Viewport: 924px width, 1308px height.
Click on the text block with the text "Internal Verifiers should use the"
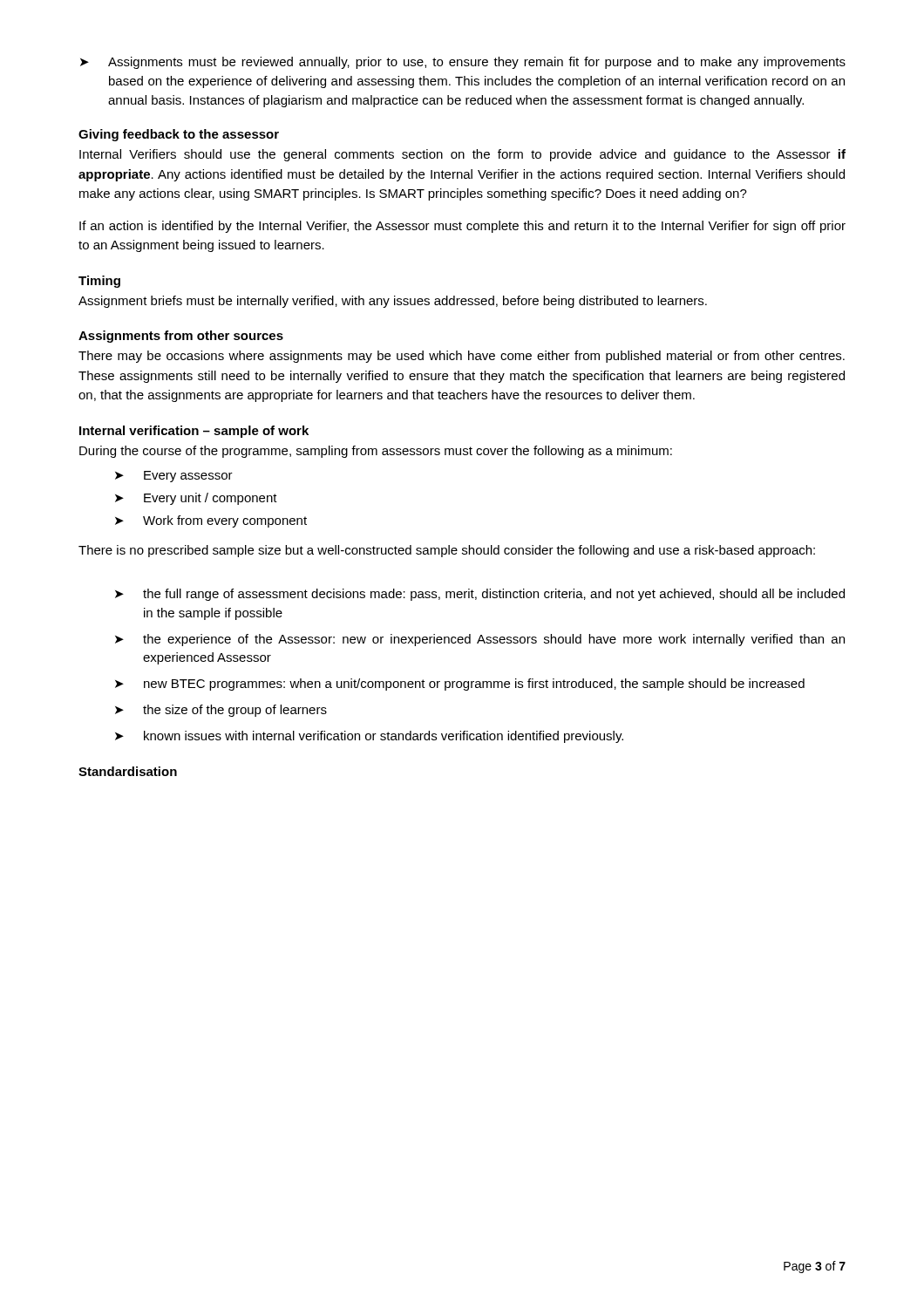click(462, 174)
